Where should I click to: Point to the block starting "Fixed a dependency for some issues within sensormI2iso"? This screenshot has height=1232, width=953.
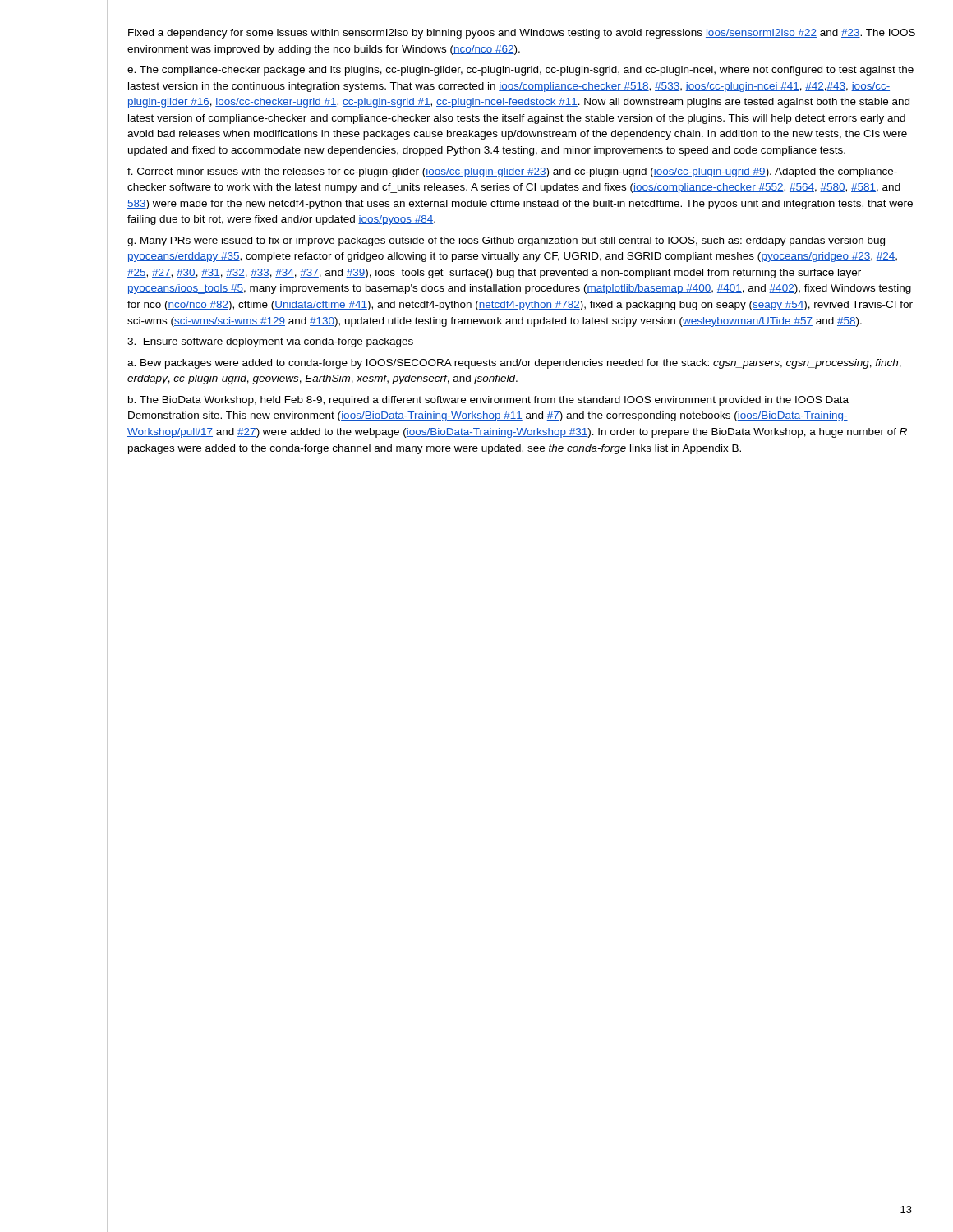click(524, 240)
